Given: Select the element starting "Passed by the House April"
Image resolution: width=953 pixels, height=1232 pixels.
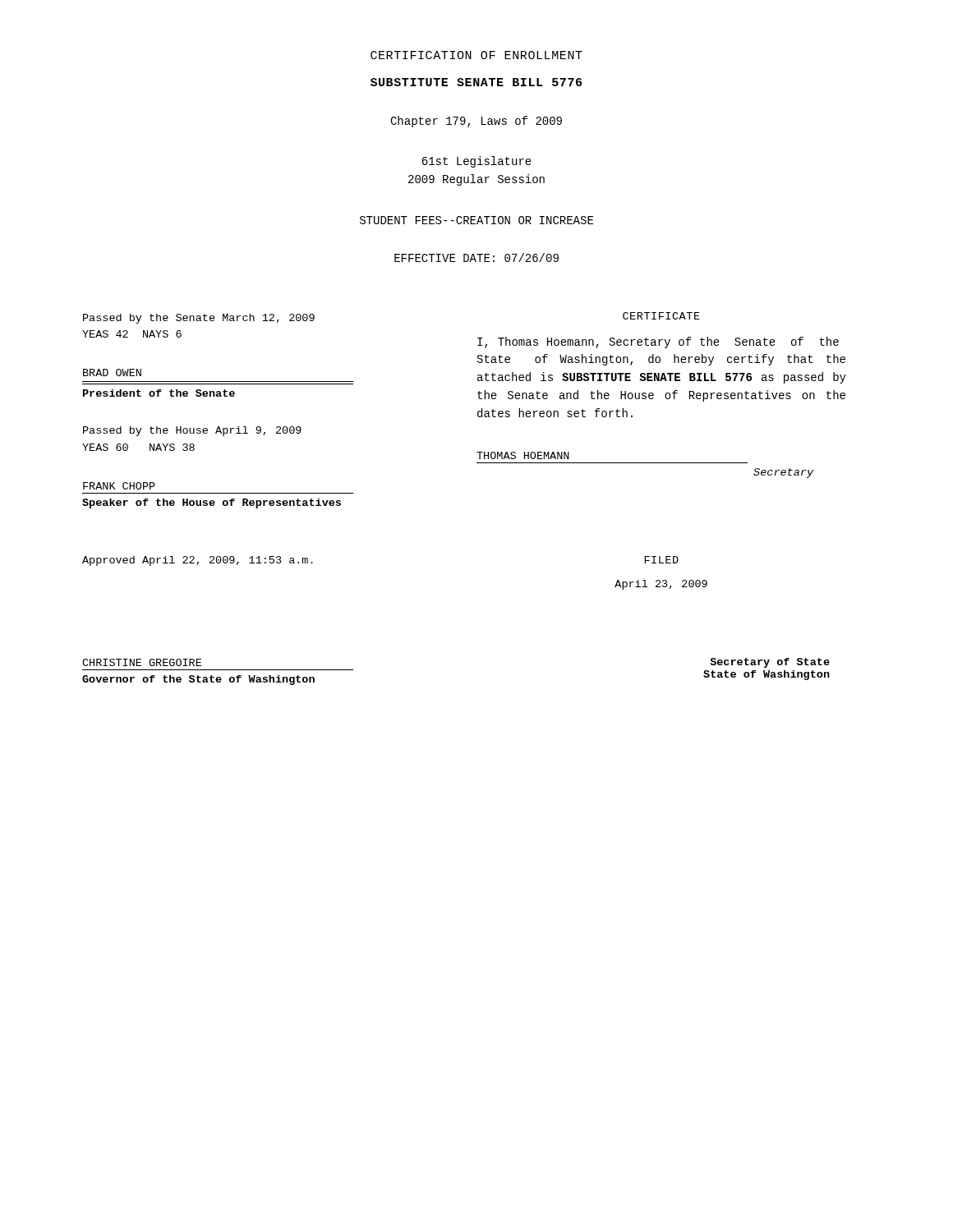Looking at the screenshot, I should pyautogui.click(x=192, y=439).
